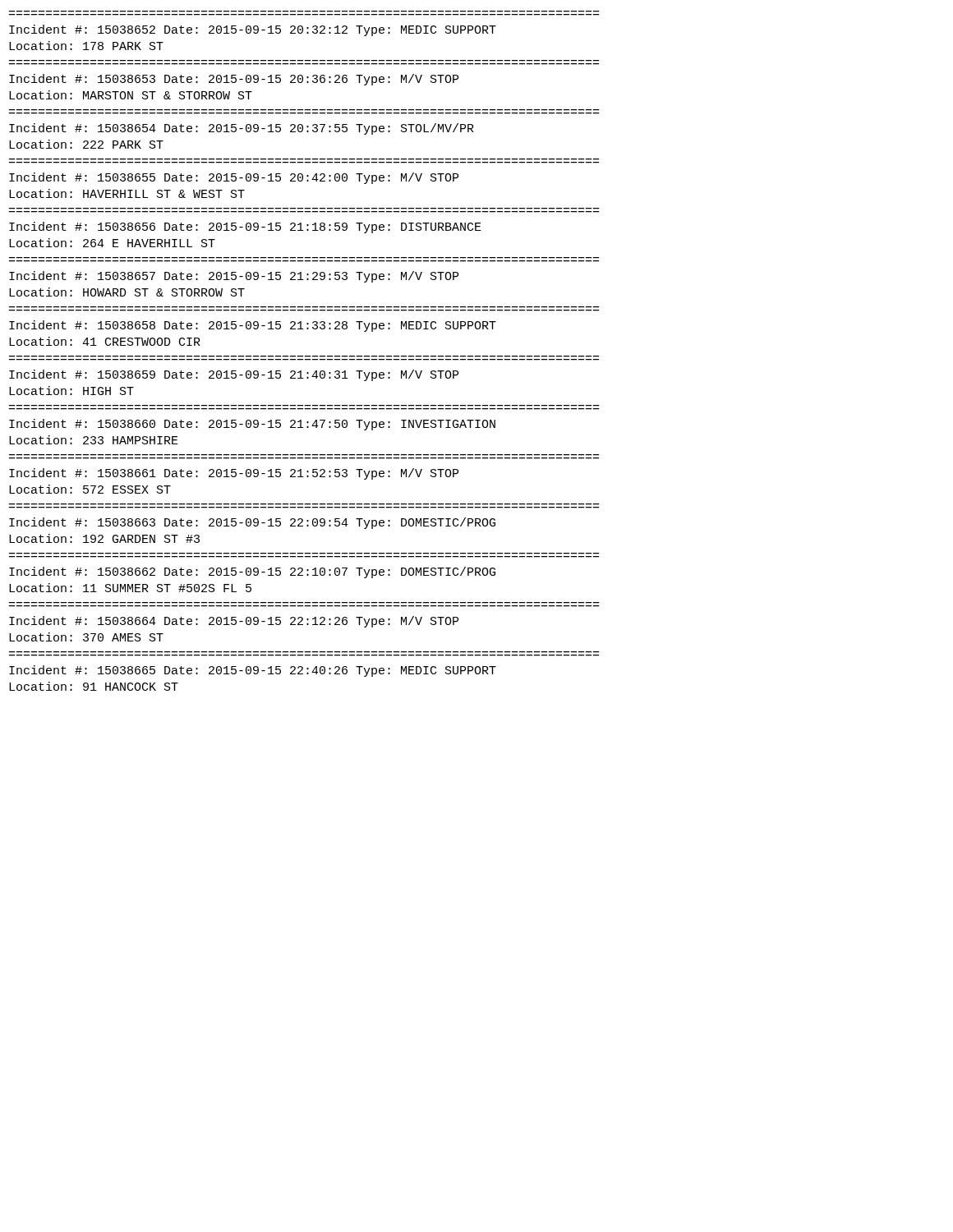
Task: Locate the block of text that opens with "================================================================================ Incident #: 15038655 Date: 2015-09-15"
Action: [234, 178]
